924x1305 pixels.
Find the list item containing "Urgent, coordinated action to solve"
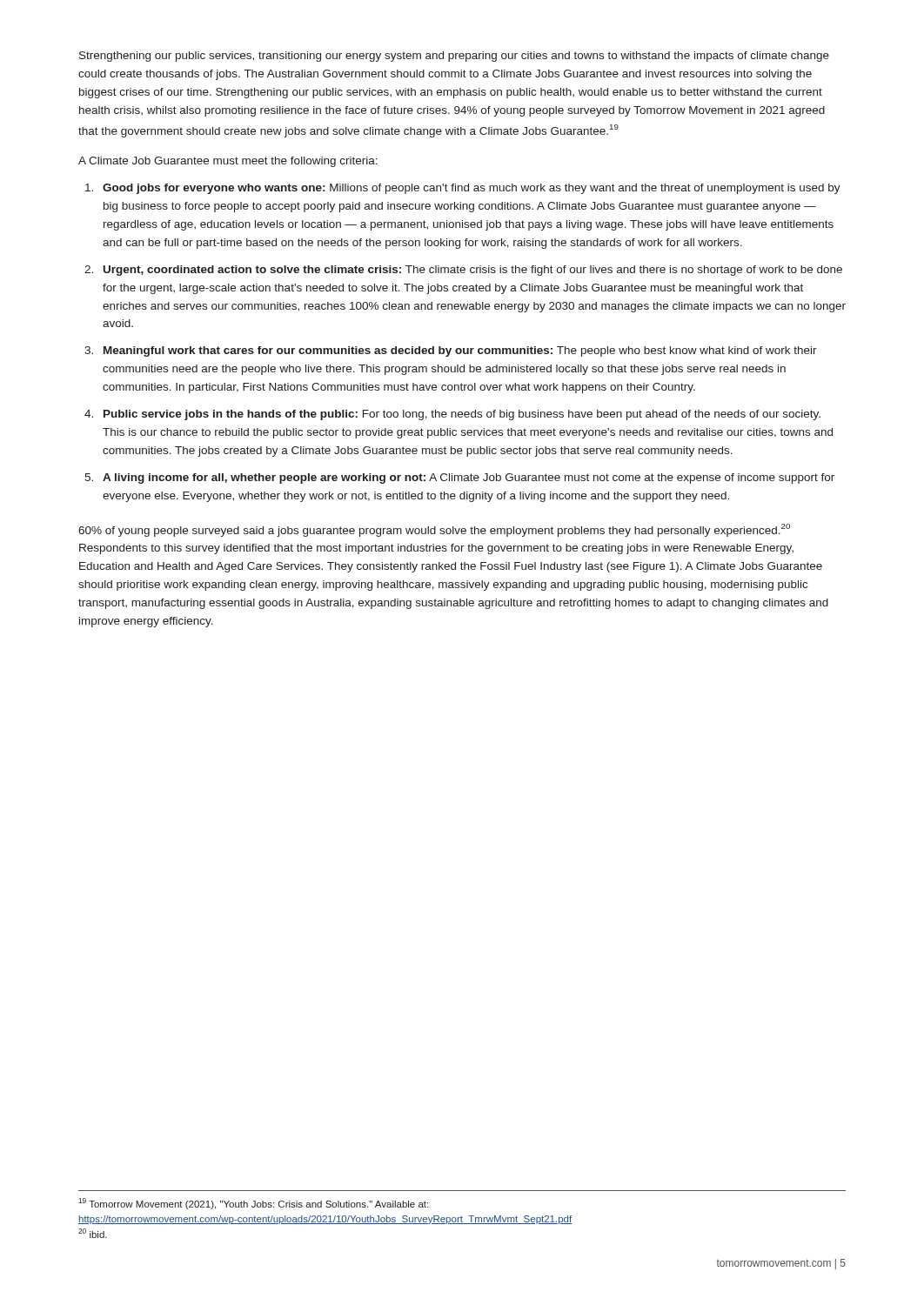(474, 296)
